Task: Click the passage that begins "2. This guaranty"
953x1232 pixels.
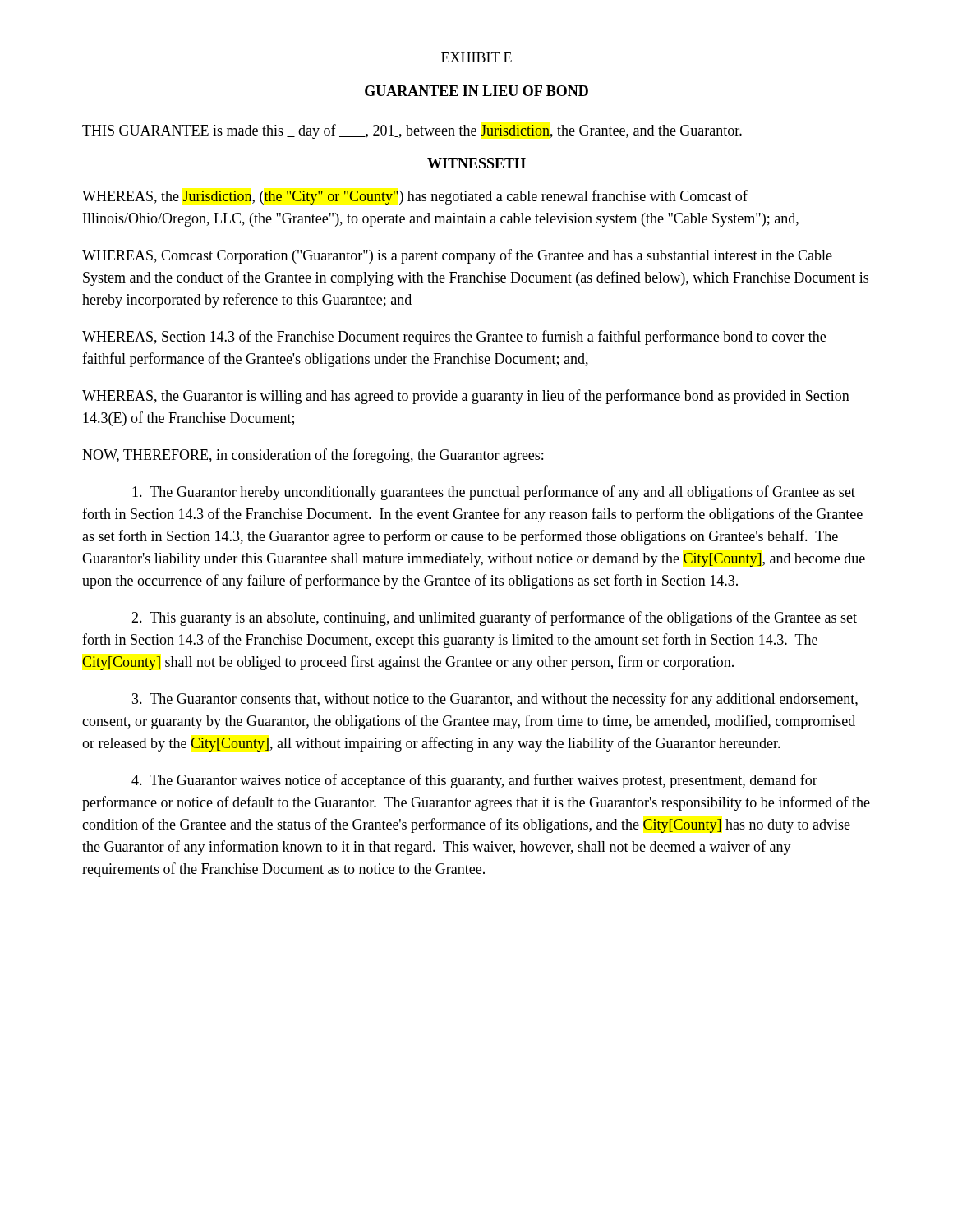Action: 469,640
